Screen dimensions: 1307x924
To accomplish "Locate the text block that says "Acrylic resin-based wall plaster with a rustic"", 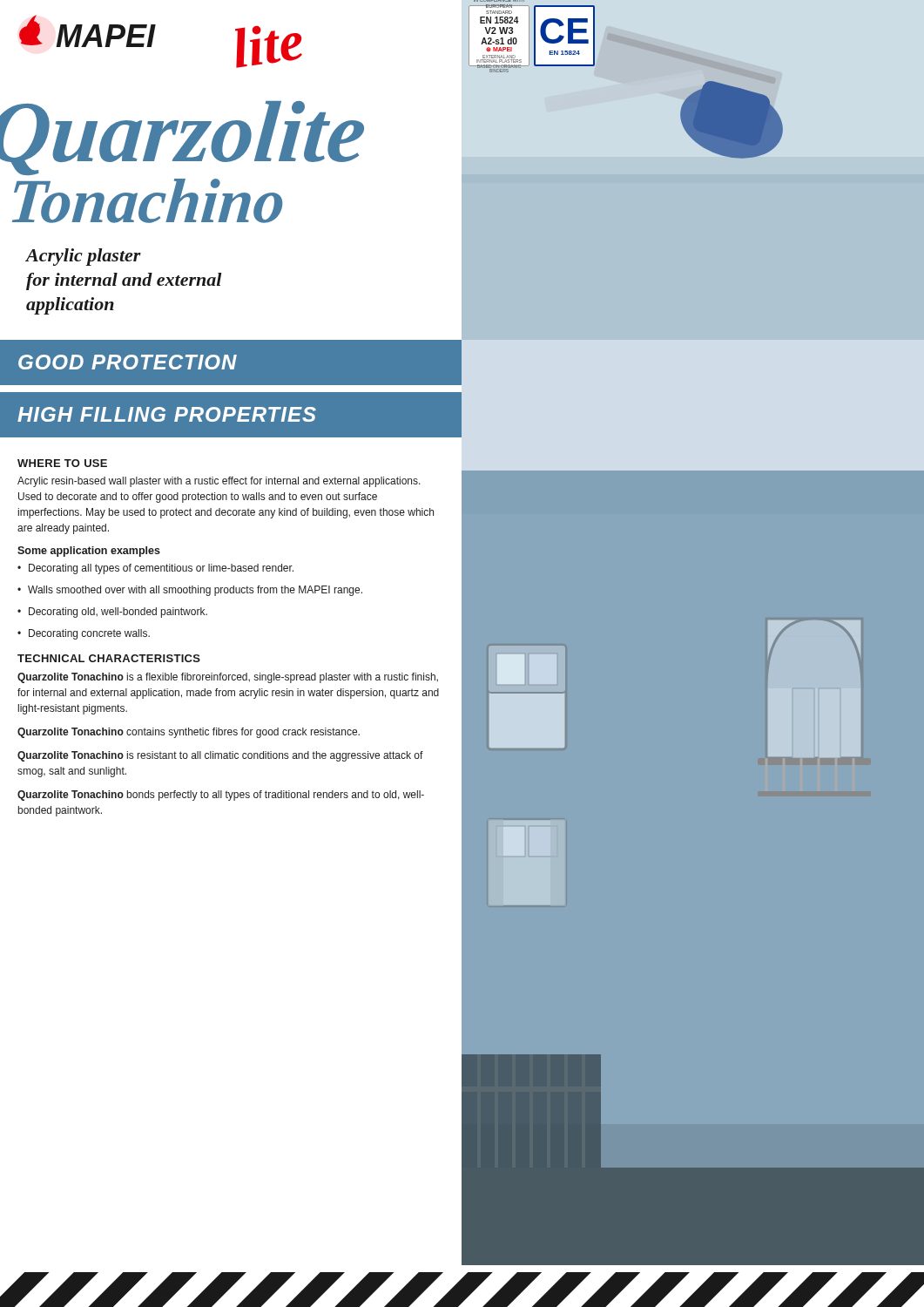I will coord(226,505).
